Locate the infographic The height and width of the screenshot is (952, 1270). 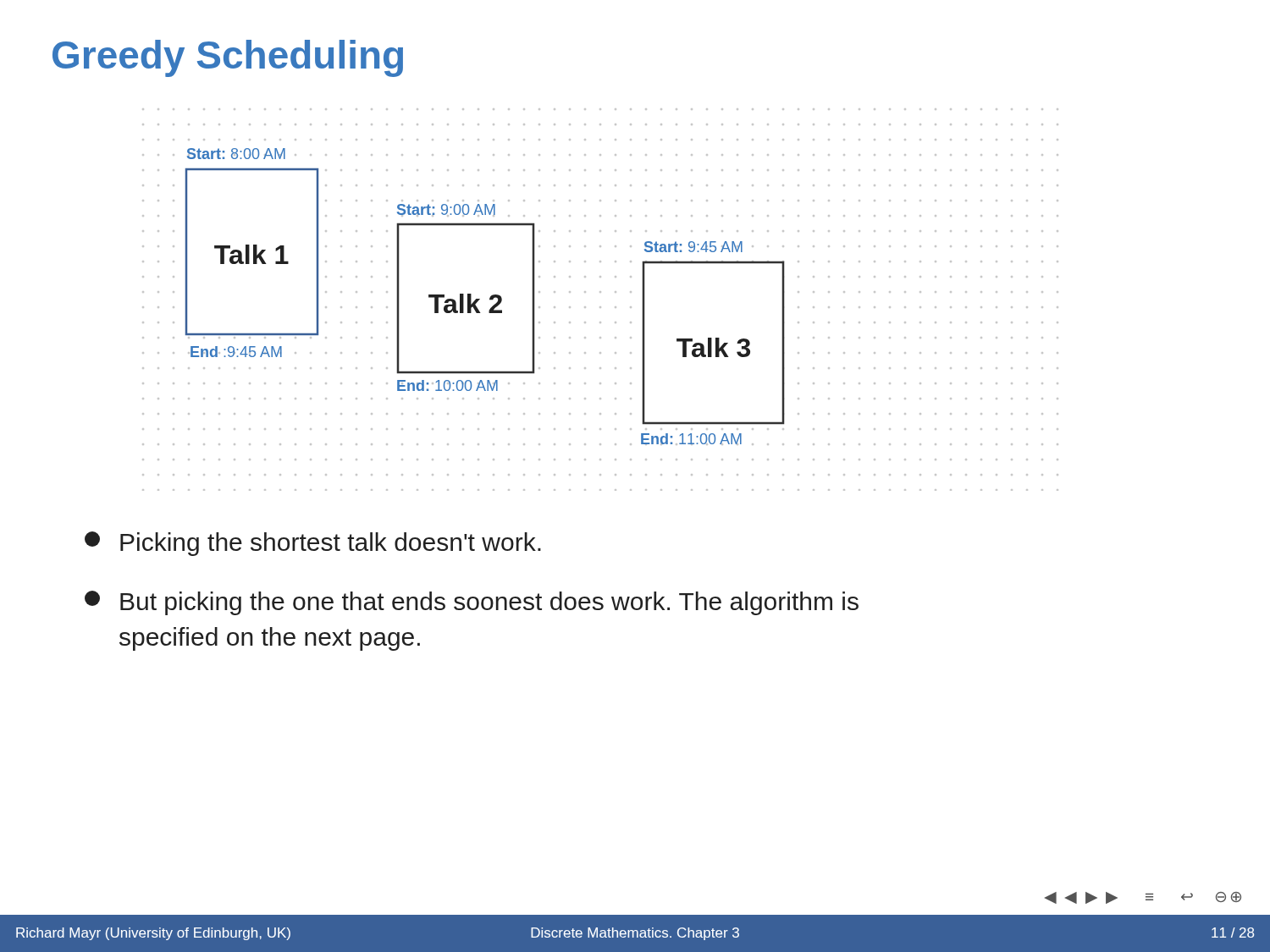(x=601, y=296)
